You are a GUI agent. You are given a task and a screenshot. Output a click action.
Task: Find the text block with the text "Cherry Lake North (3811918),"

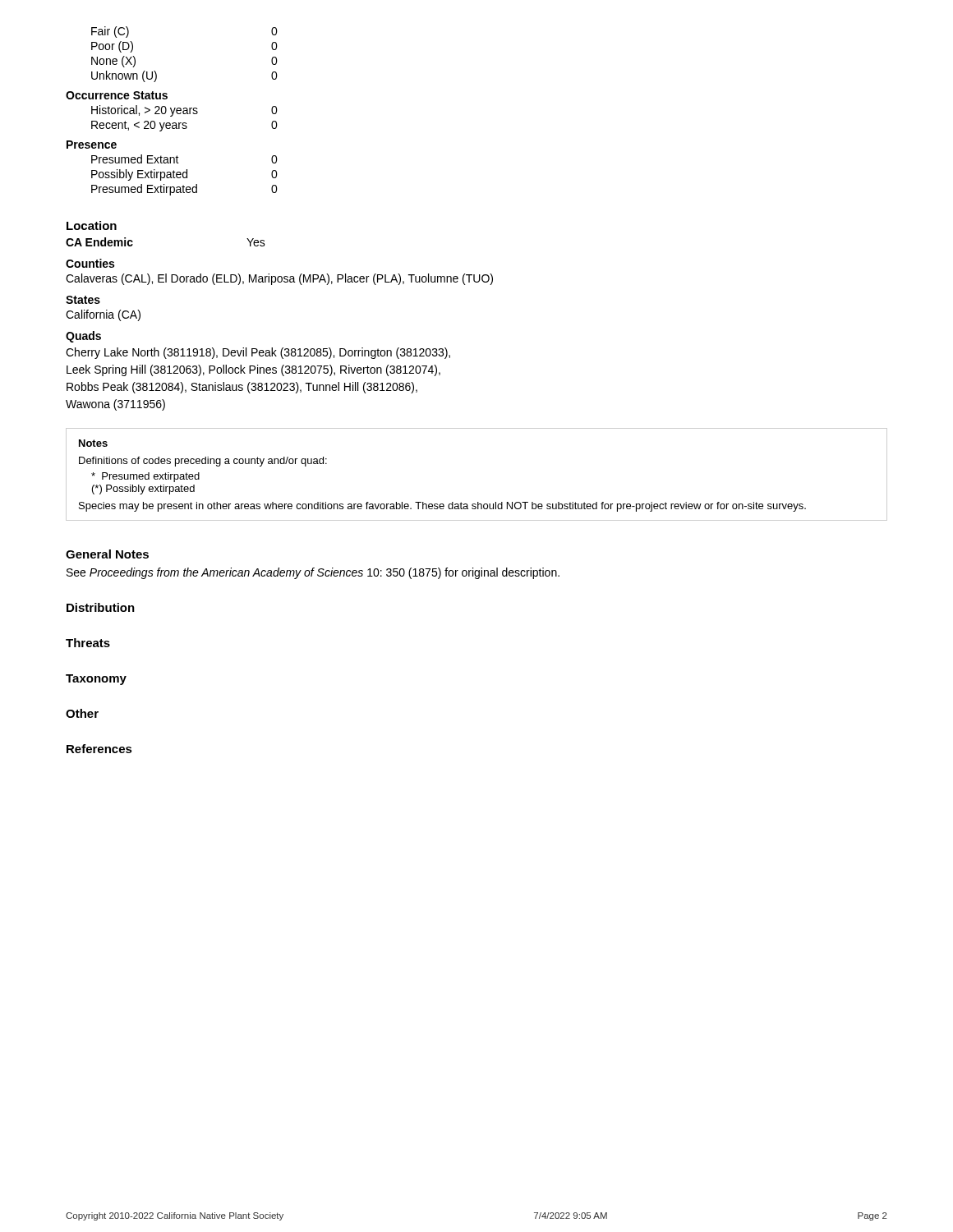pyautogui.click(x=259, y=378)
